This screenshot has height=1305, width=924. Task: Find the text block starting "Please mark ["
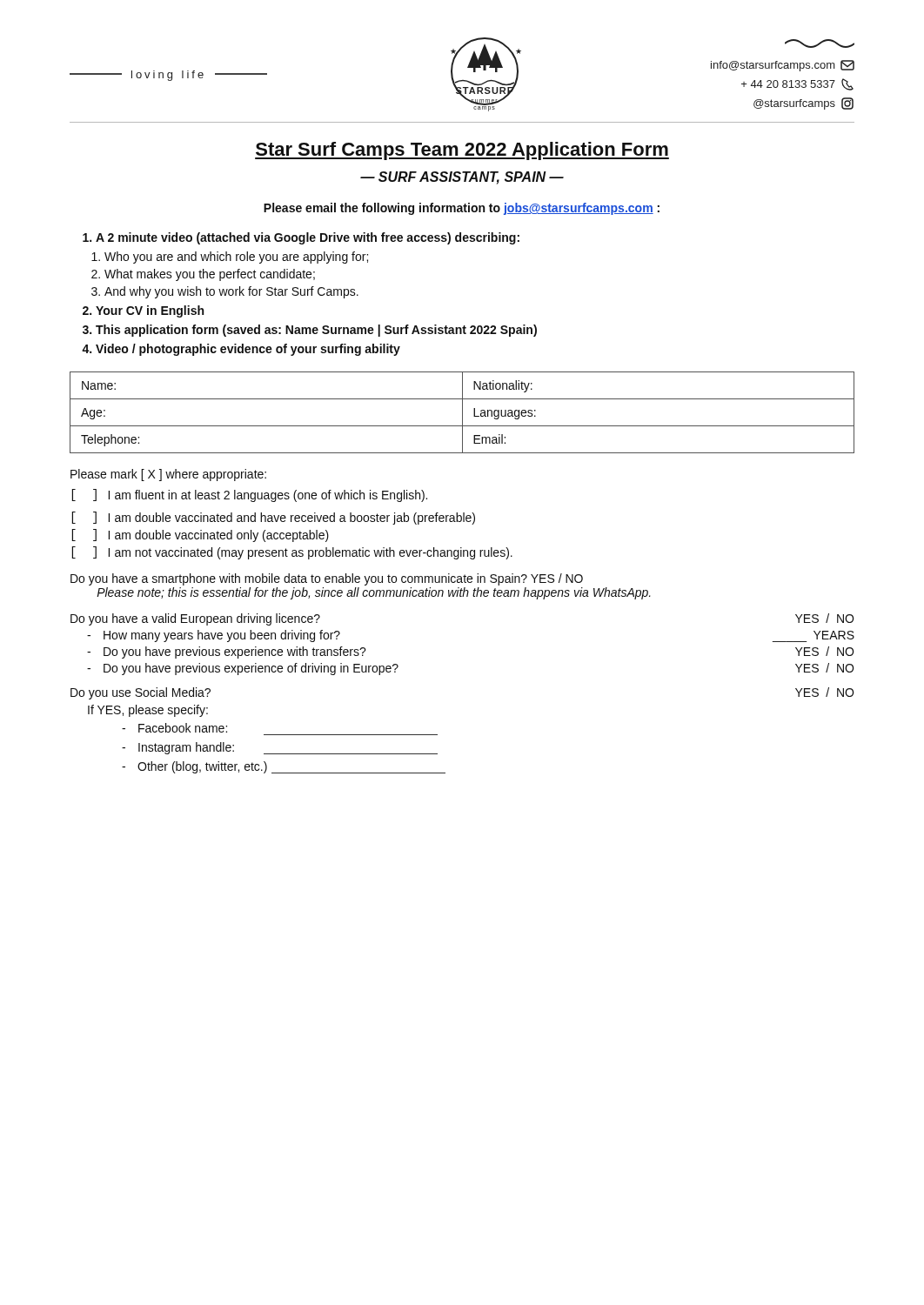(x=168, y=474)
